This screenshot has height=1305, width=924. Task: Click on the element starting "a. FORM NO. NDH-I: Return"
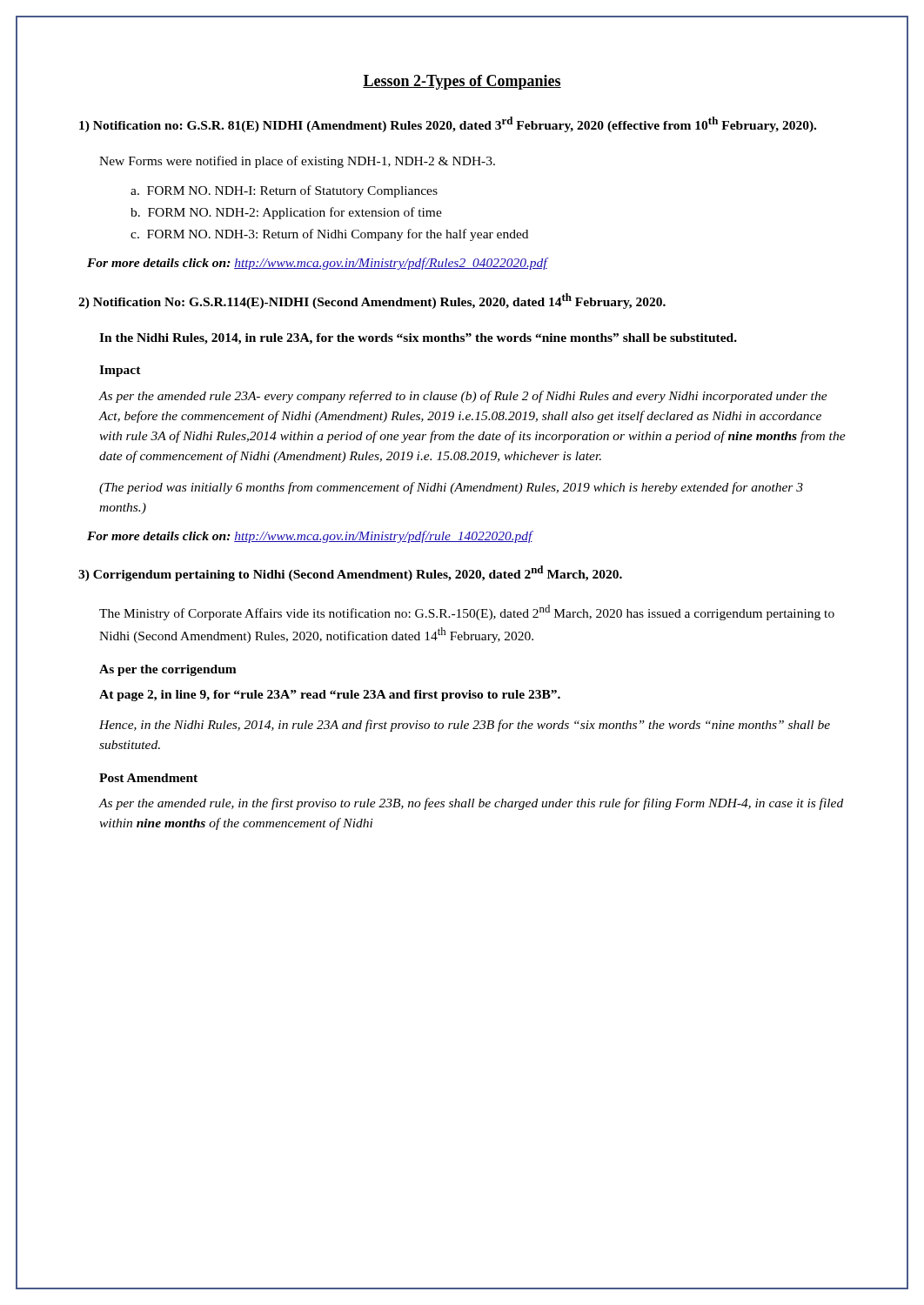point(284,190)
